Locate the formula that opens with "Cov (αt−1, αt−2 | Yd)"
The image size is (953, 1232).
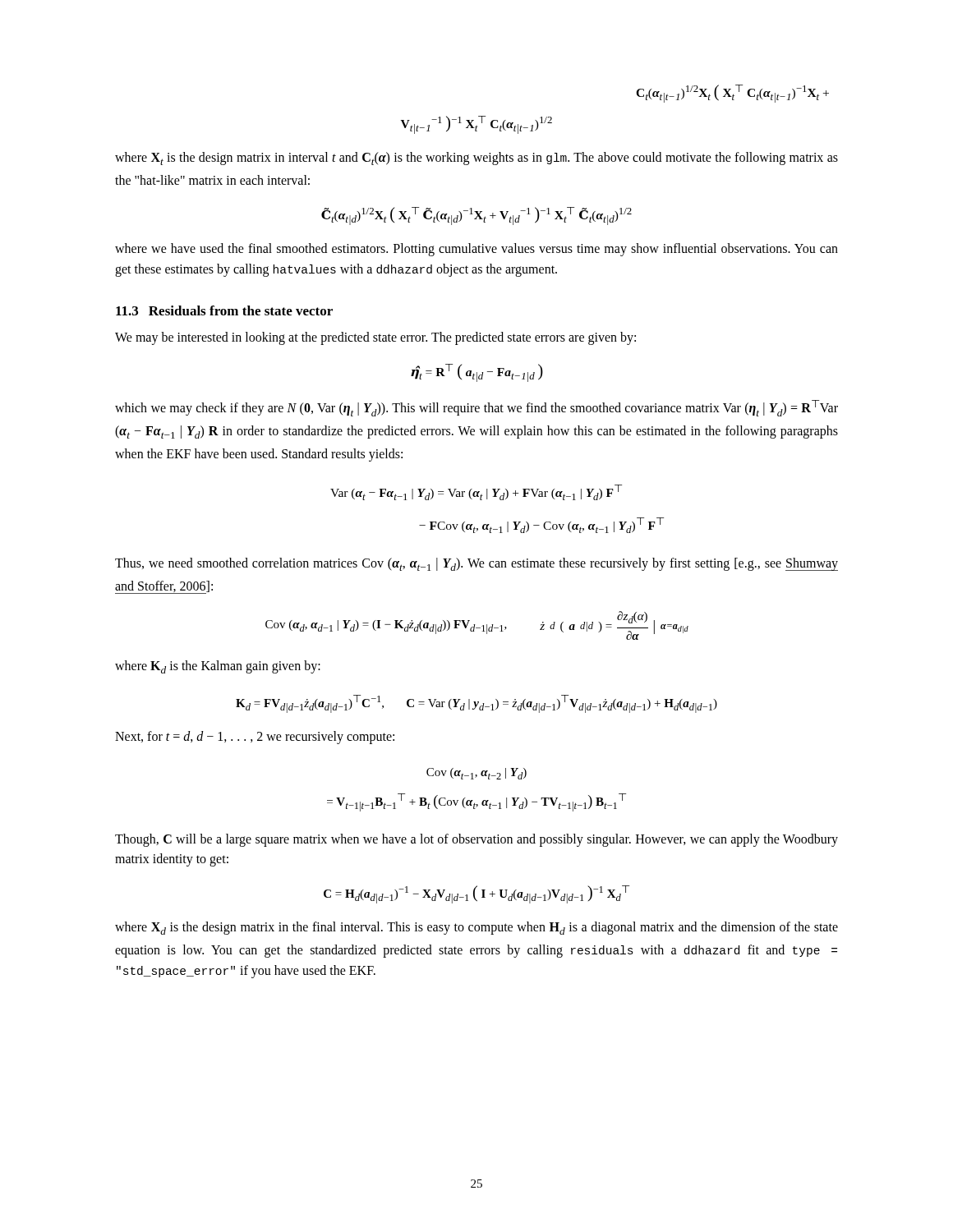(476, 788)
